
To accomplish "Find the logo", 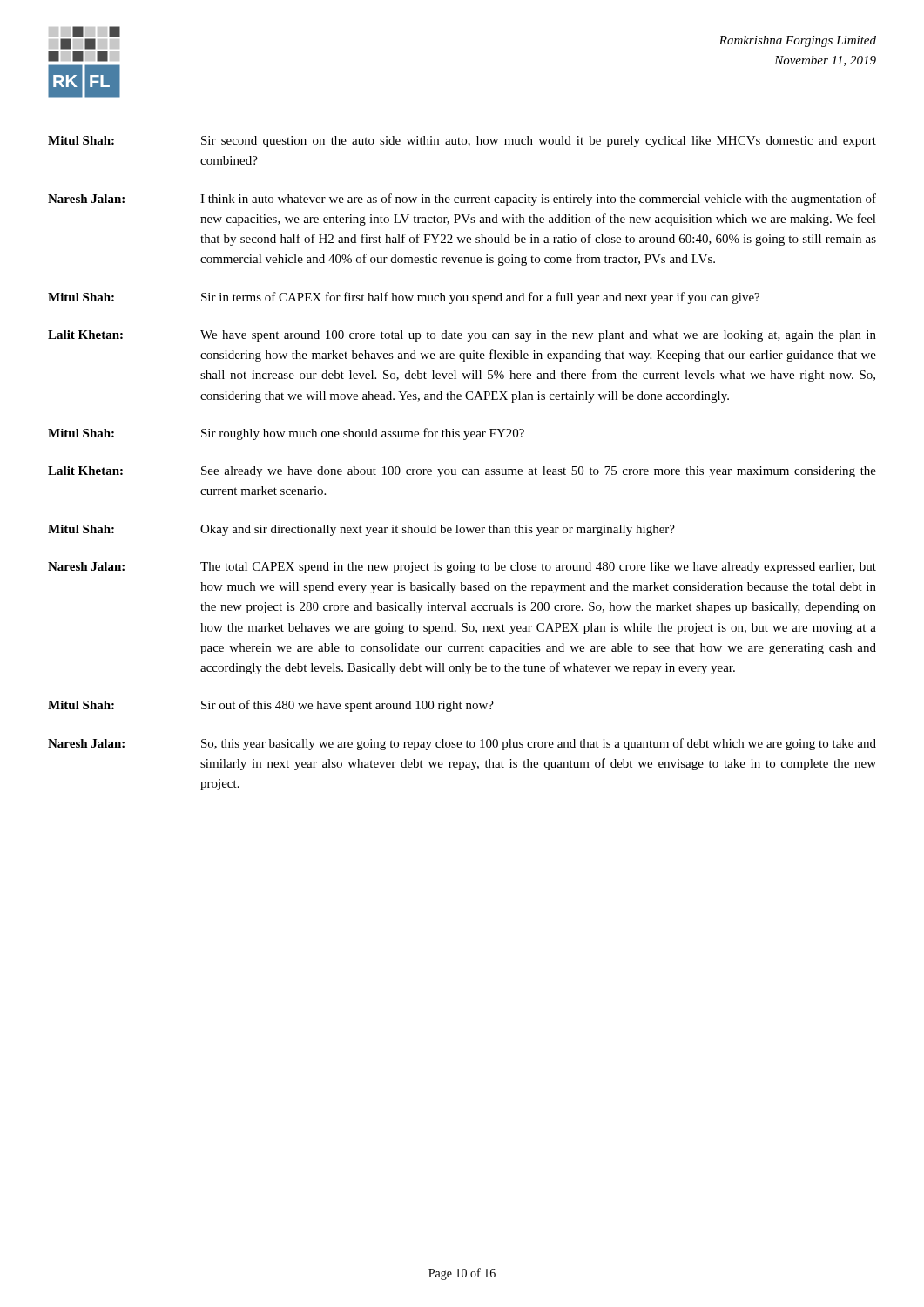I will 87,65.
